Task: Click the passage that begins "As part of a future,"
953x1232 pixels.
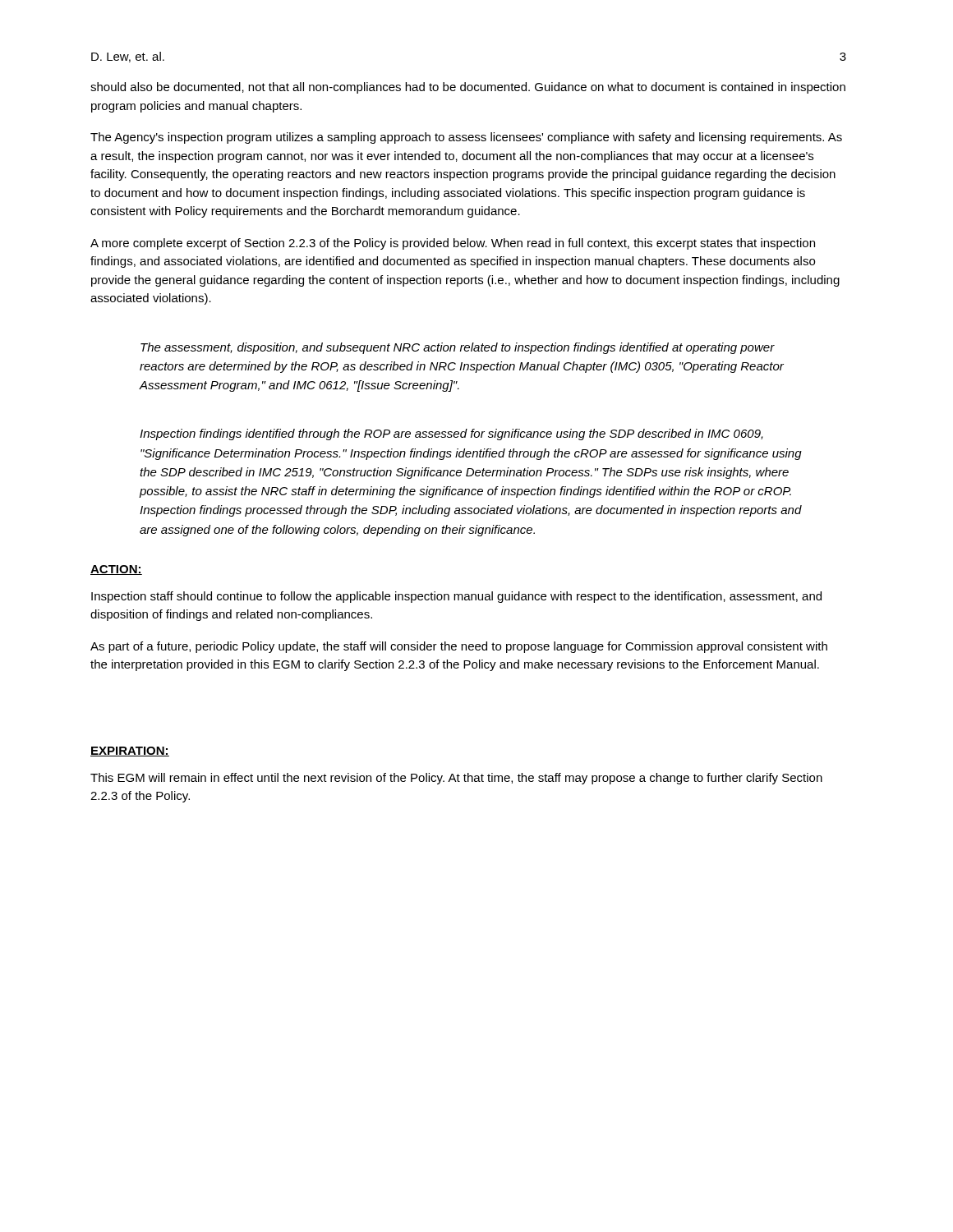Action: pos(459,655)
